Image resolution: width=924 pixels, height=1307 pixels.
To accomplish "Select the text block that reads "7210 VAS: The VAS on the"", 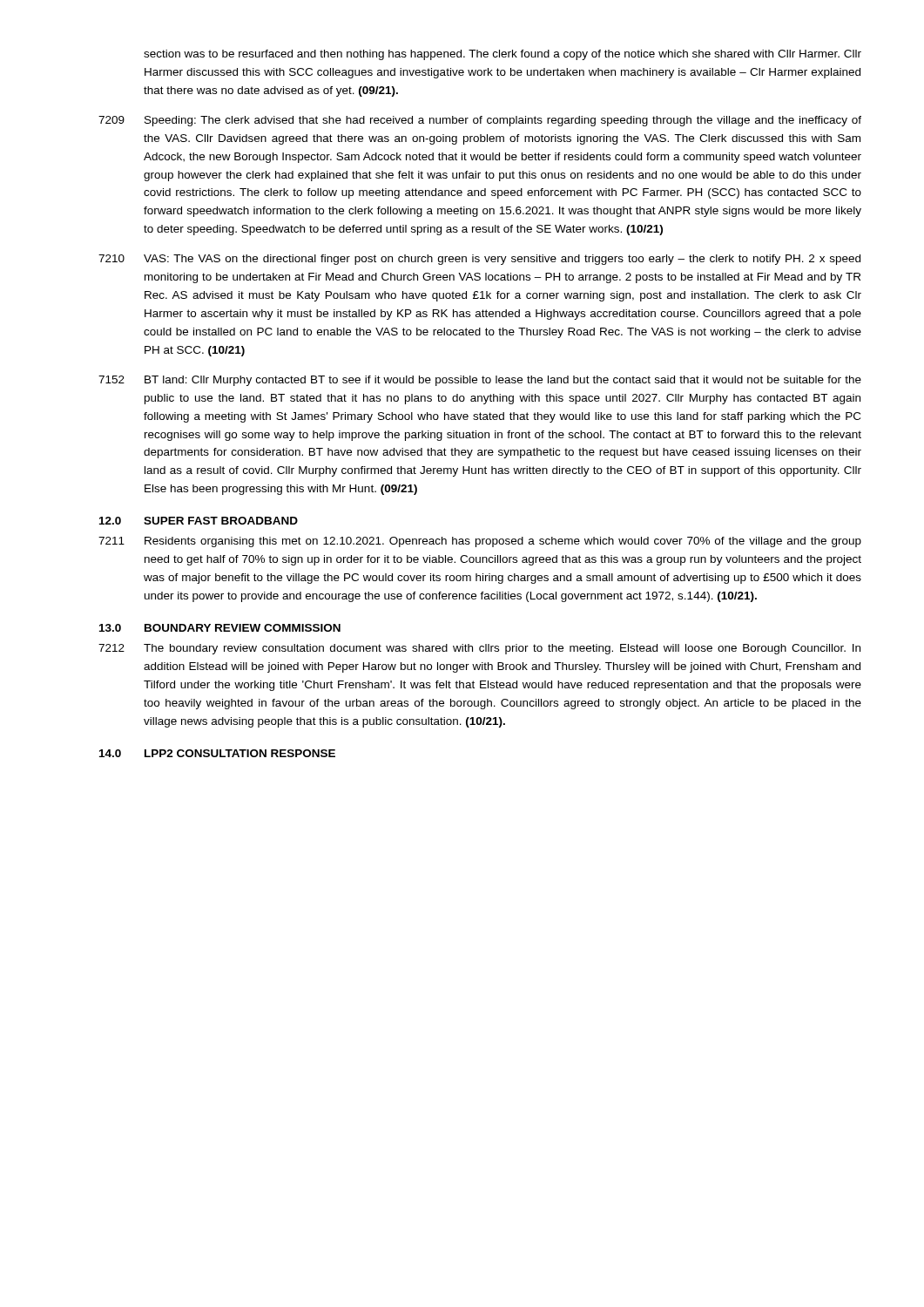I will tap(480, 305).
